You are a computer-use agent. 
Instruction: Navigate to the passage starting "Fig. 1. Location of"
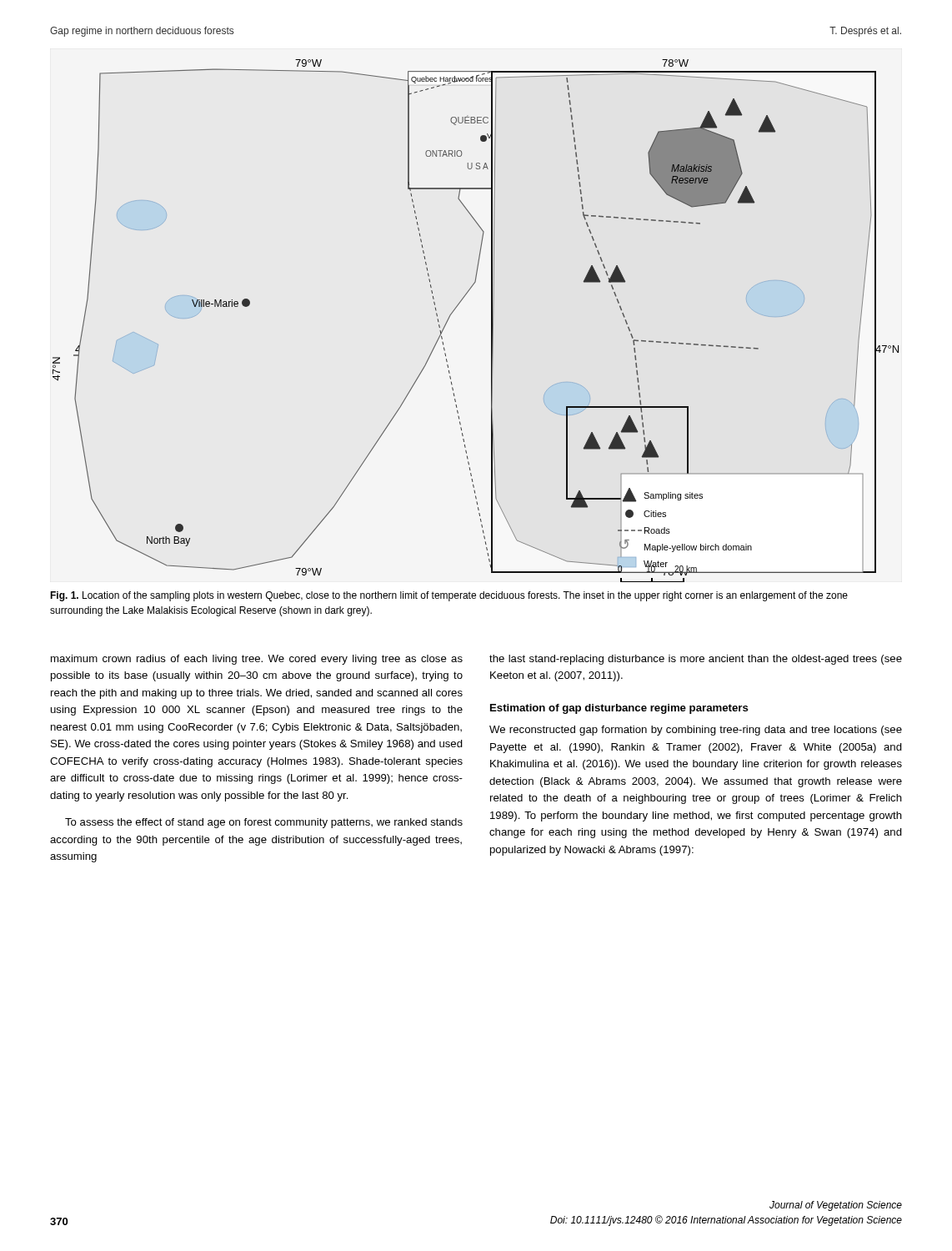(449, 603)
